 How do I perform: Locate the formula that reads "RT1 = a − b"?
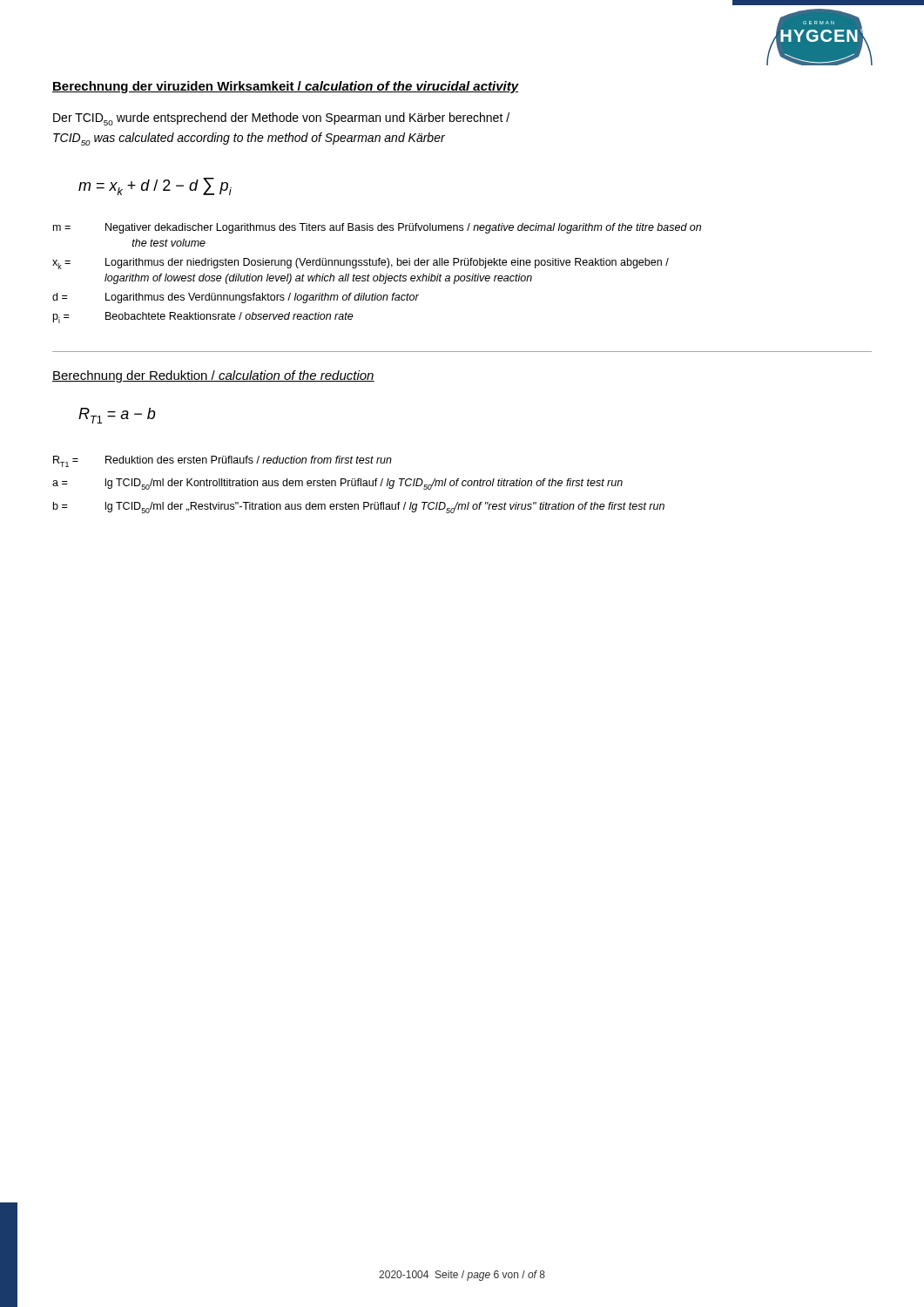click(117, 415)
